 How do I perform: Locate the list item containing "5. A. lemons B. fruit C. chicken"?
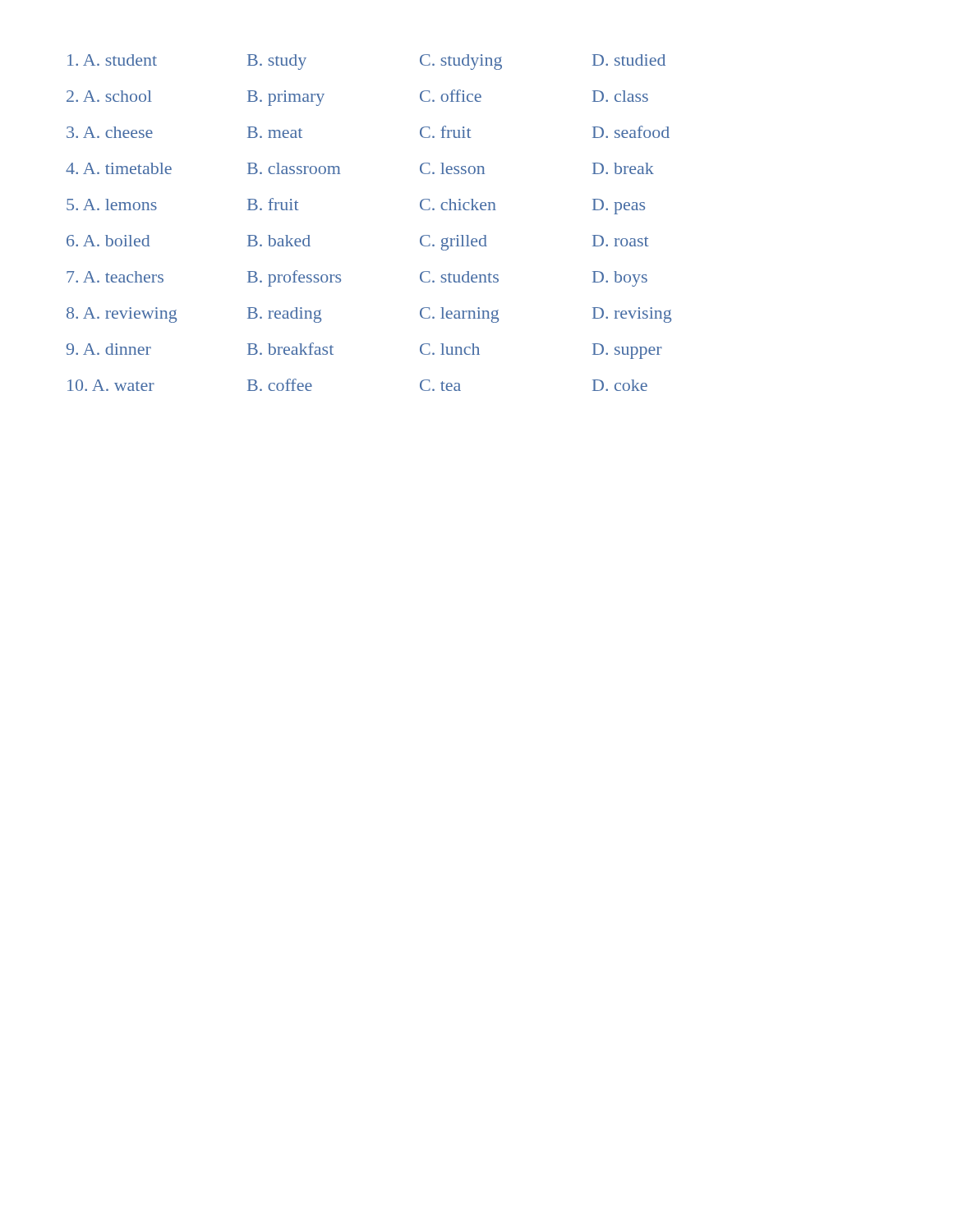click(114, 206)
